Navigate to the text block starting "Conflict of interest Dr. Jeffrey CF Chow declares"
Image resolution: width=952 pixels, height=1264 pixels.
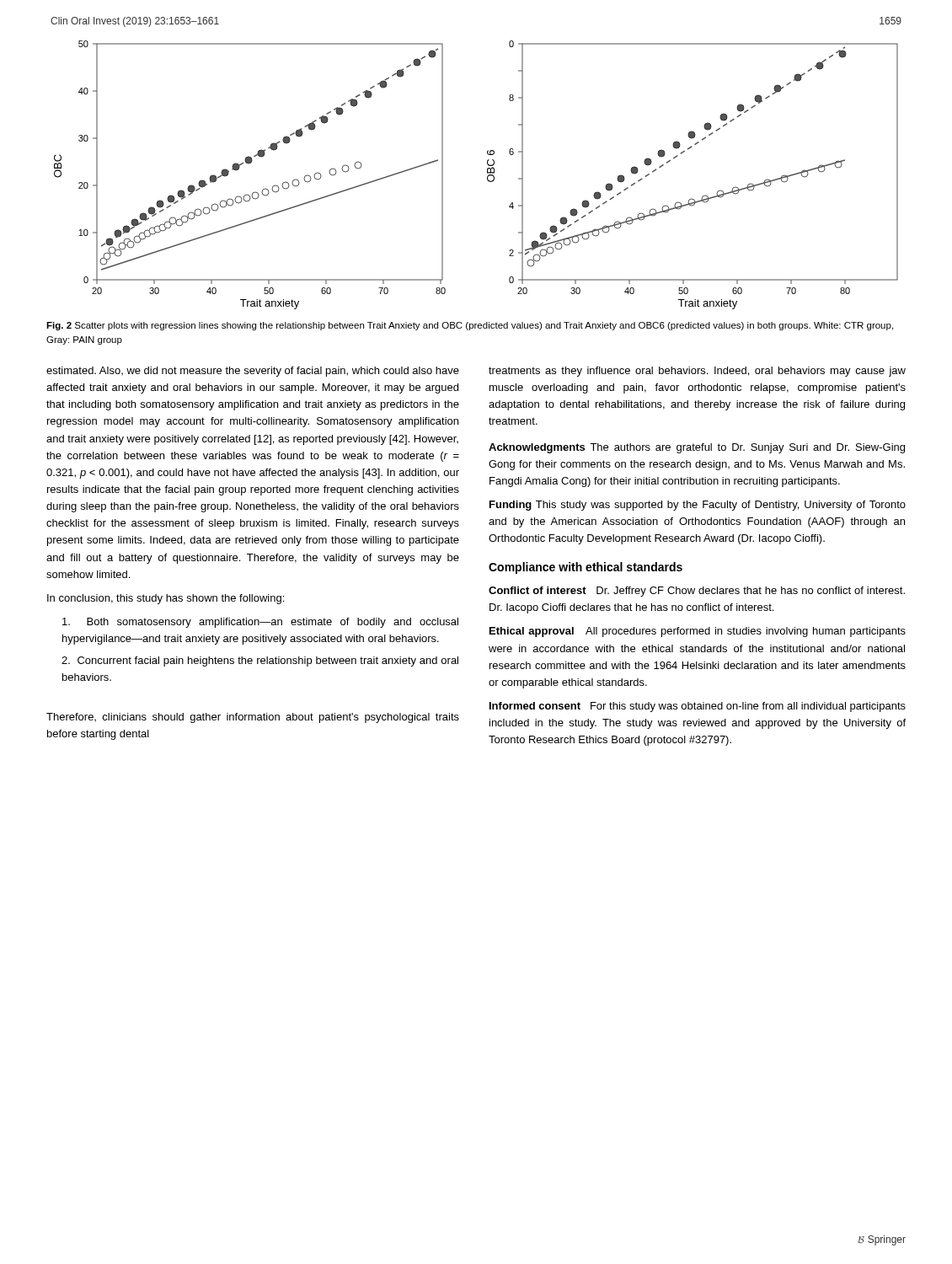(697, 599)
